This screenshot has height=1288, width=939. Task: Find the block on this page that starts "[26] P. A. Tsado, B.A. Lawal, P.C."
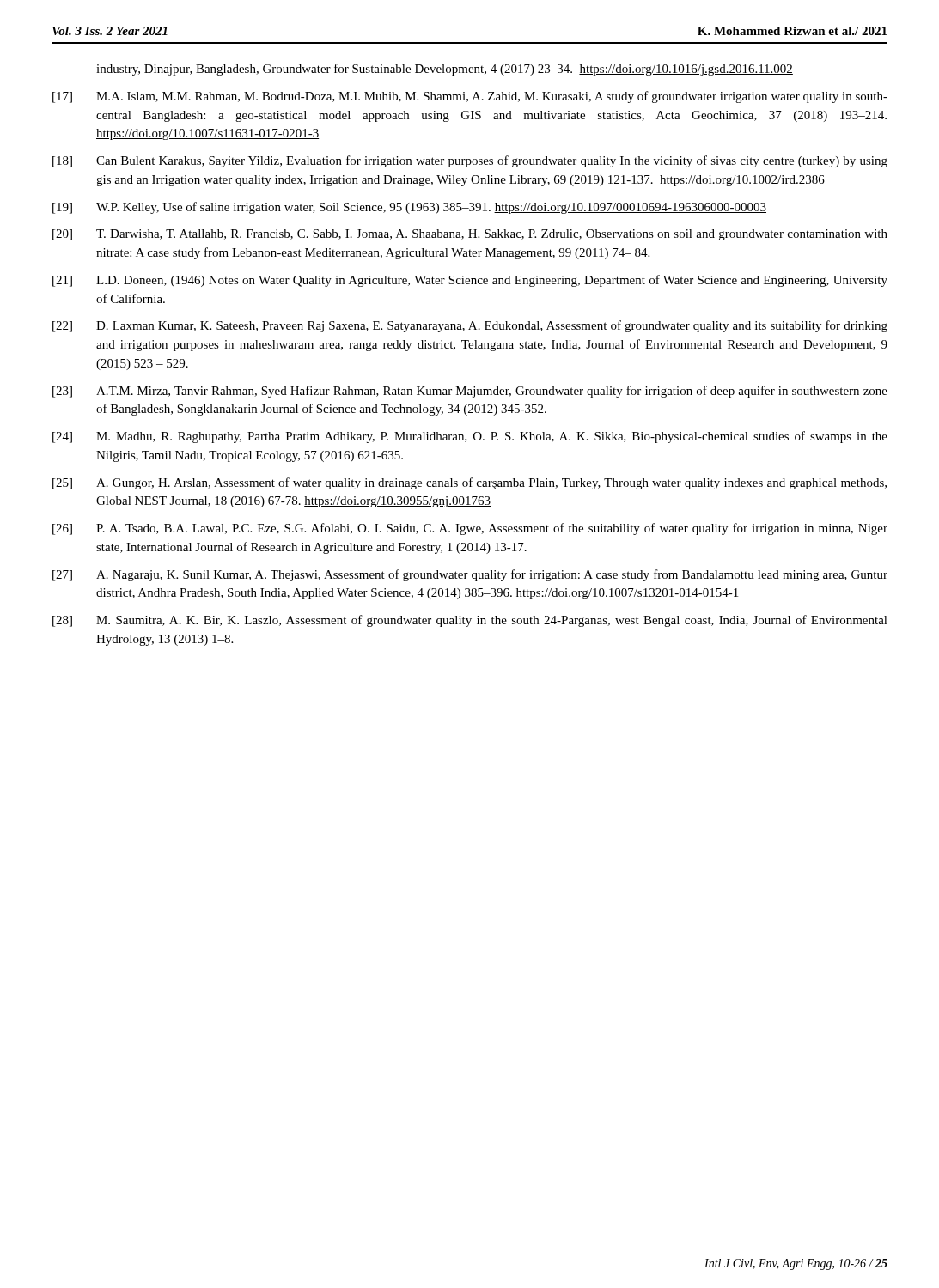click(x=470, y=538)
